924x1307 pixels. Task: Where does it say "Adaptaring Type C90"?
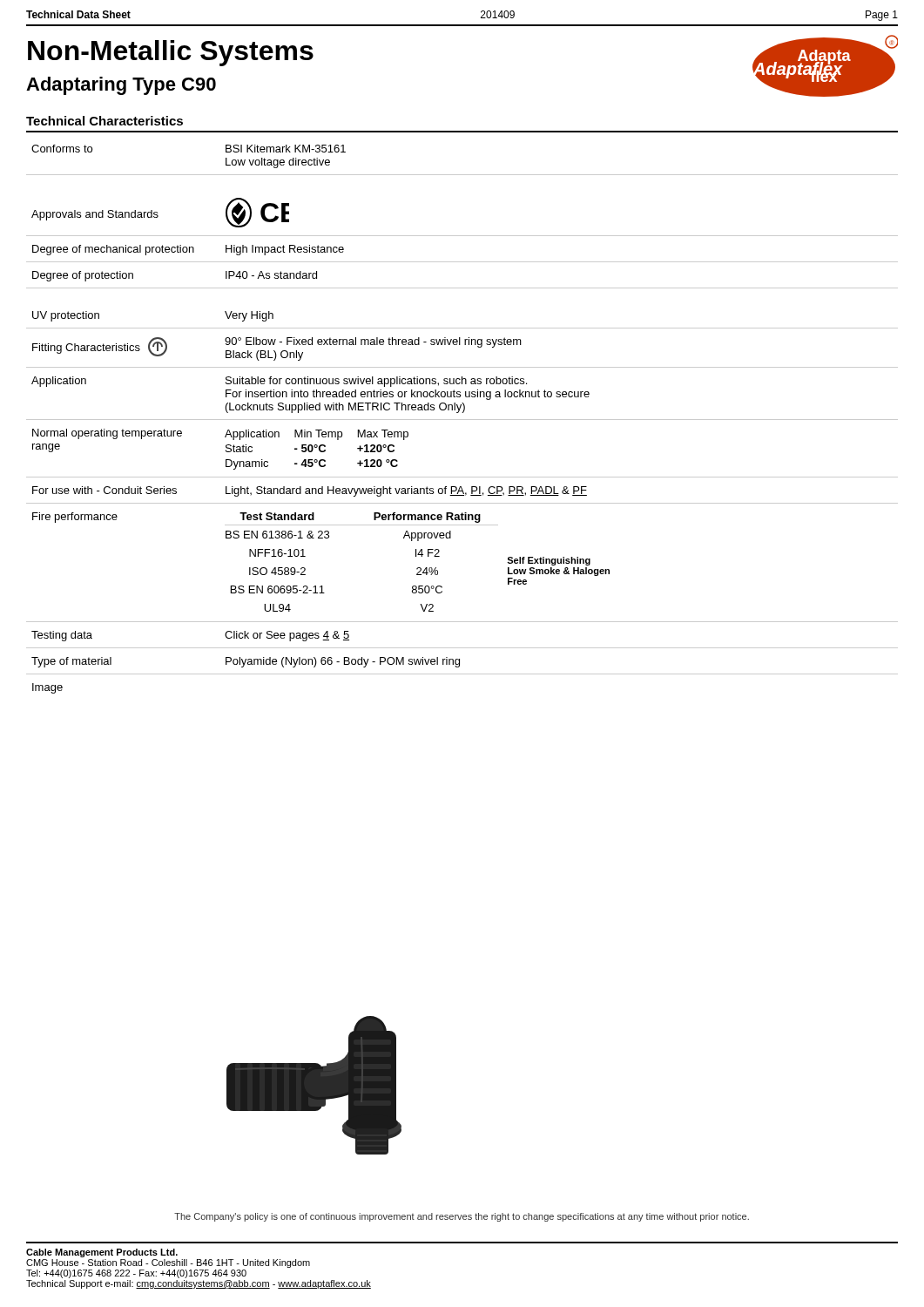121,84
